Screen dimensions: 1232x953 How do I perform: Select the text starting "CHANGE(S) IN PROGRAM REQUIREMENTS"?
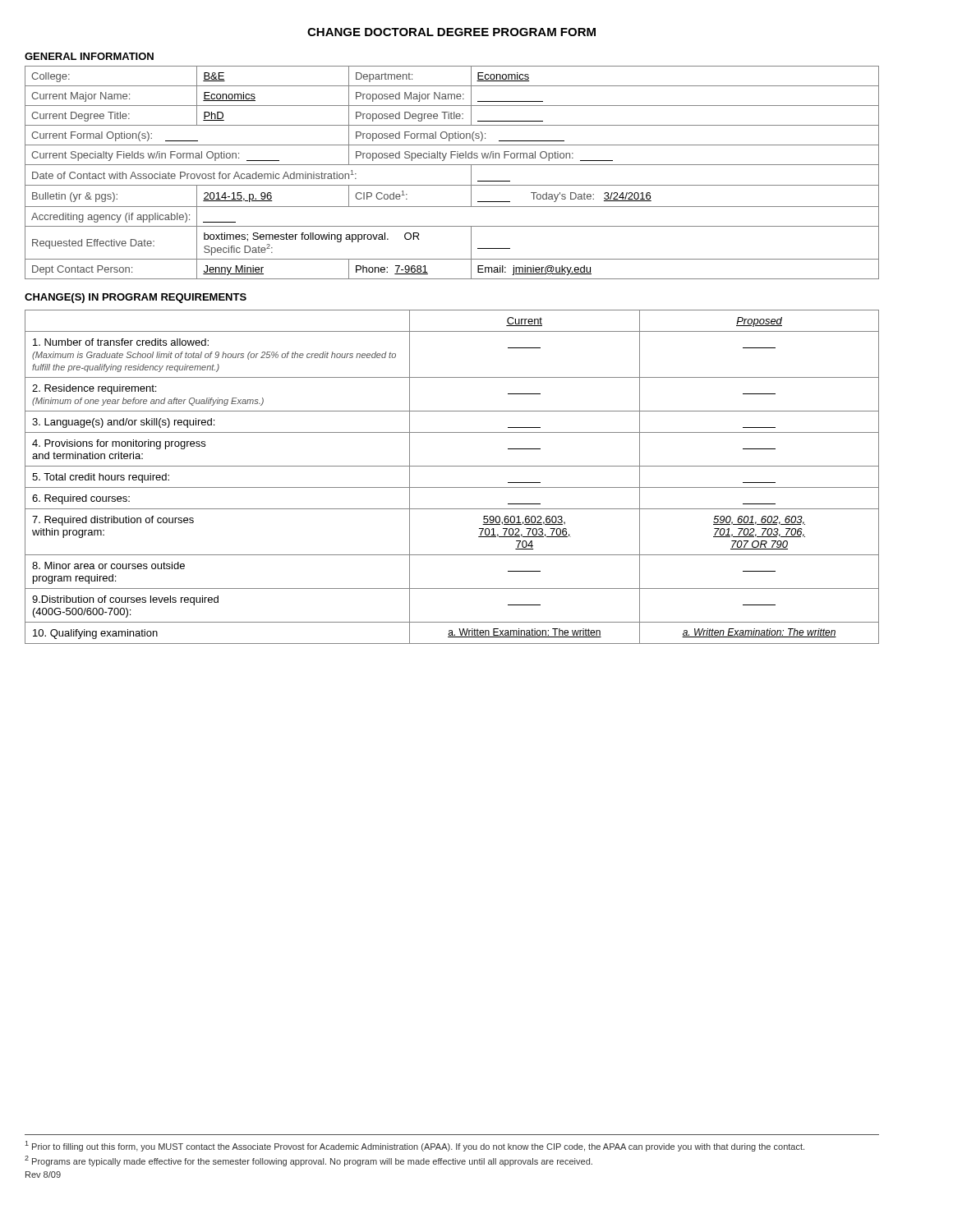coord(136,297)
